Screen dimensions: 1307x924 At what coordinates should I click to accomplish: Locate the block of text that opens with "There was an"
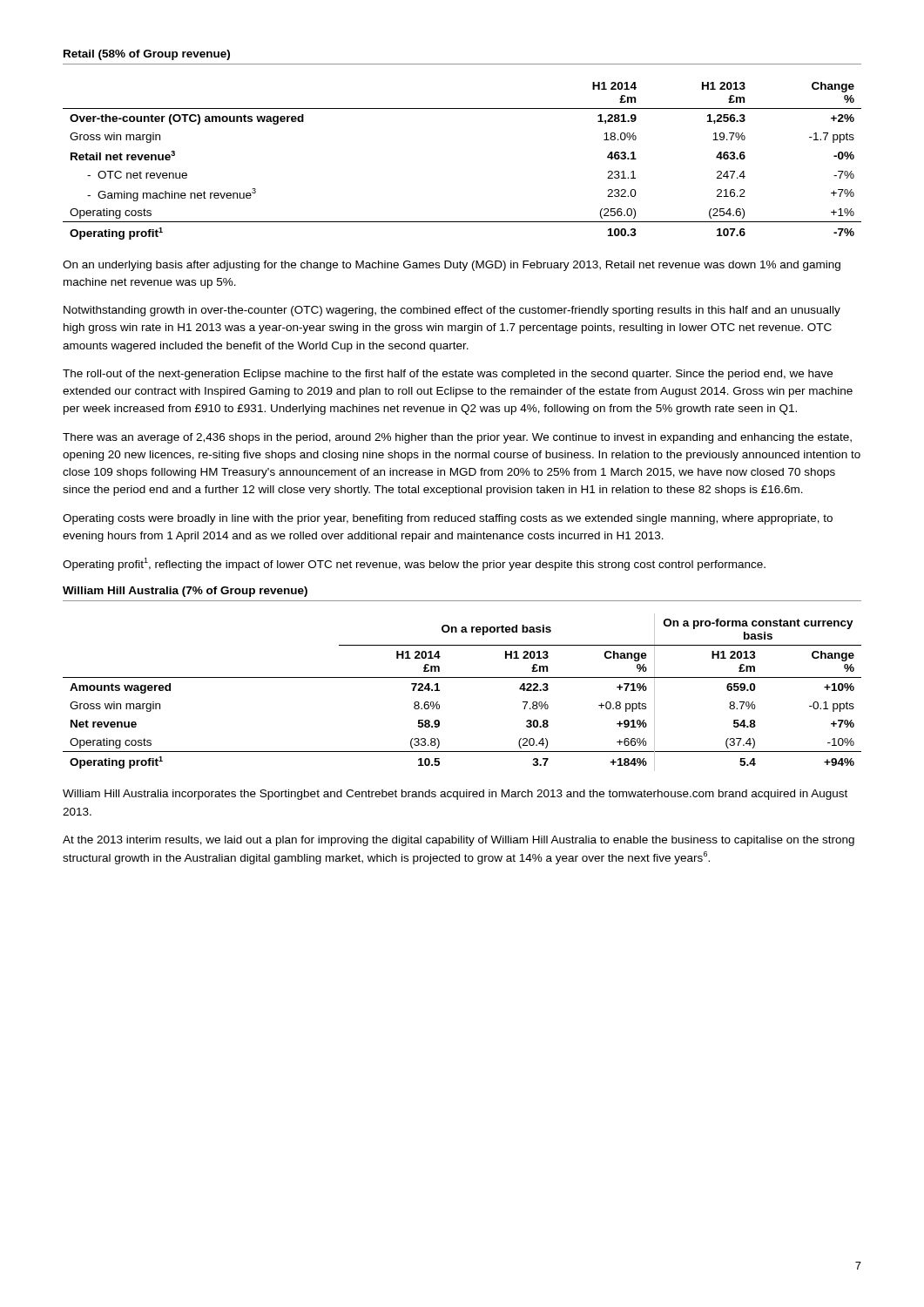462,463
